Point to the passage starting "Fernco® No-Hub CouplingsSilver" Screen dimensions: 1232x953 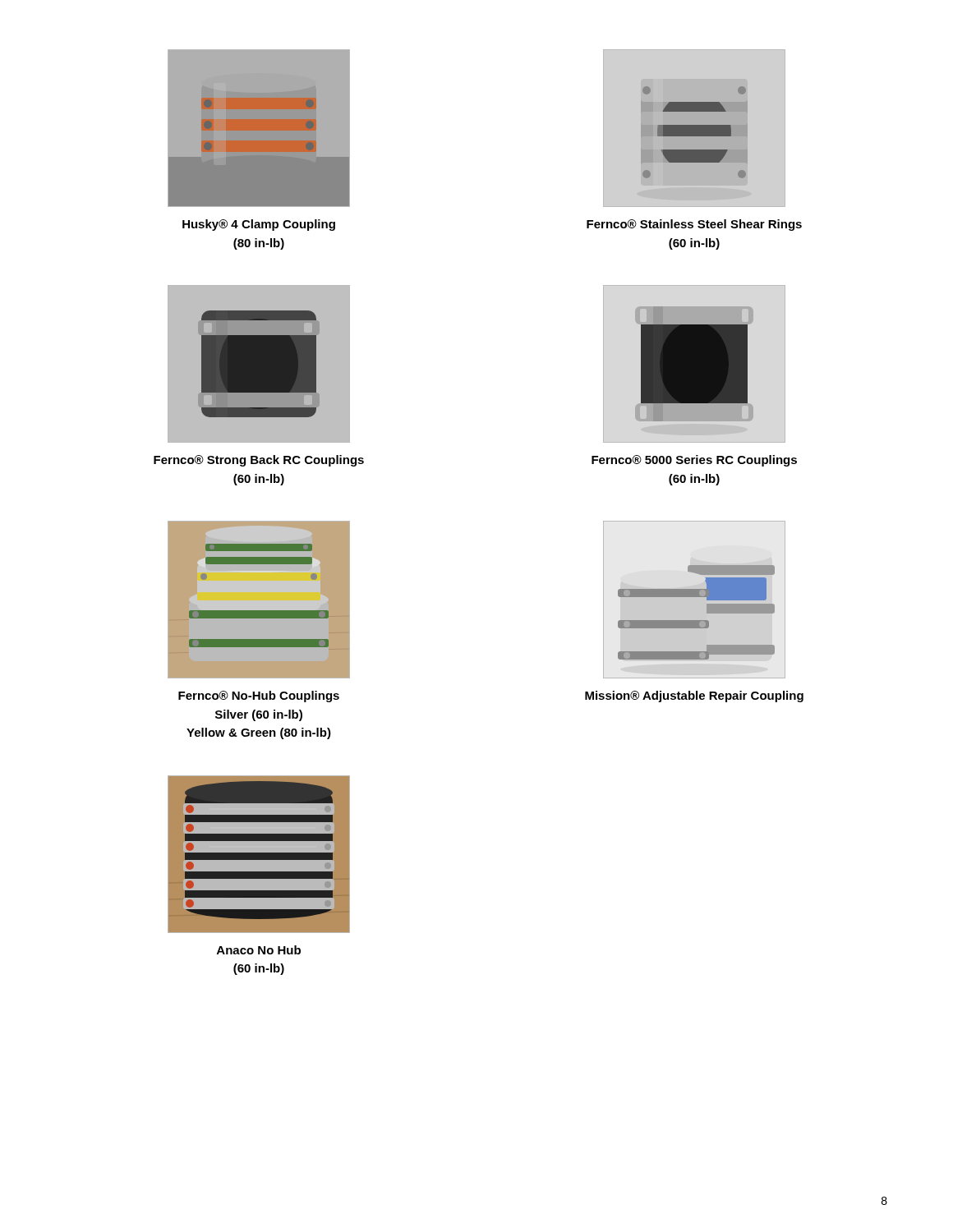tap(259, 714)
